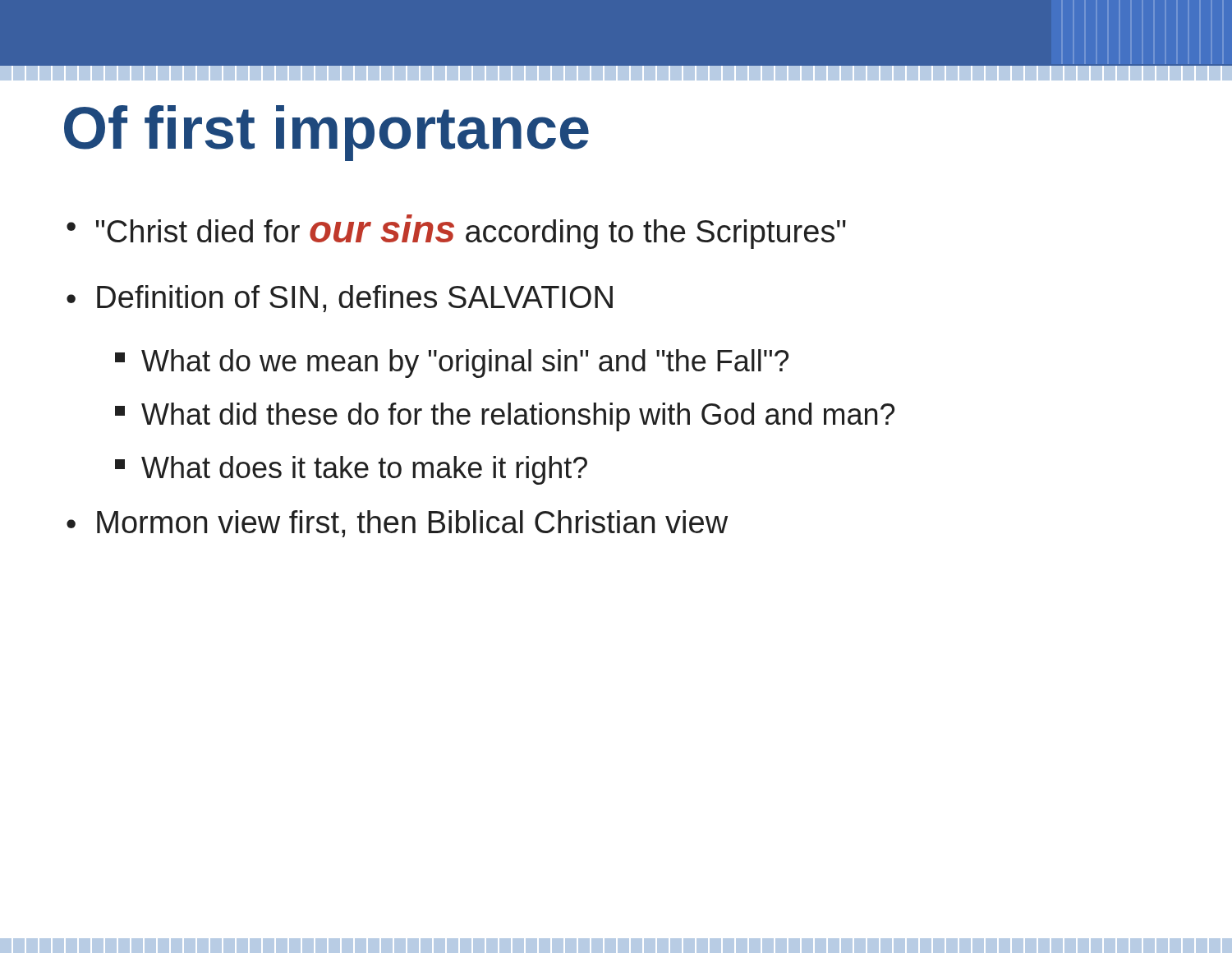Locate the region starting "What does it take to"

[x=351, y=470]
